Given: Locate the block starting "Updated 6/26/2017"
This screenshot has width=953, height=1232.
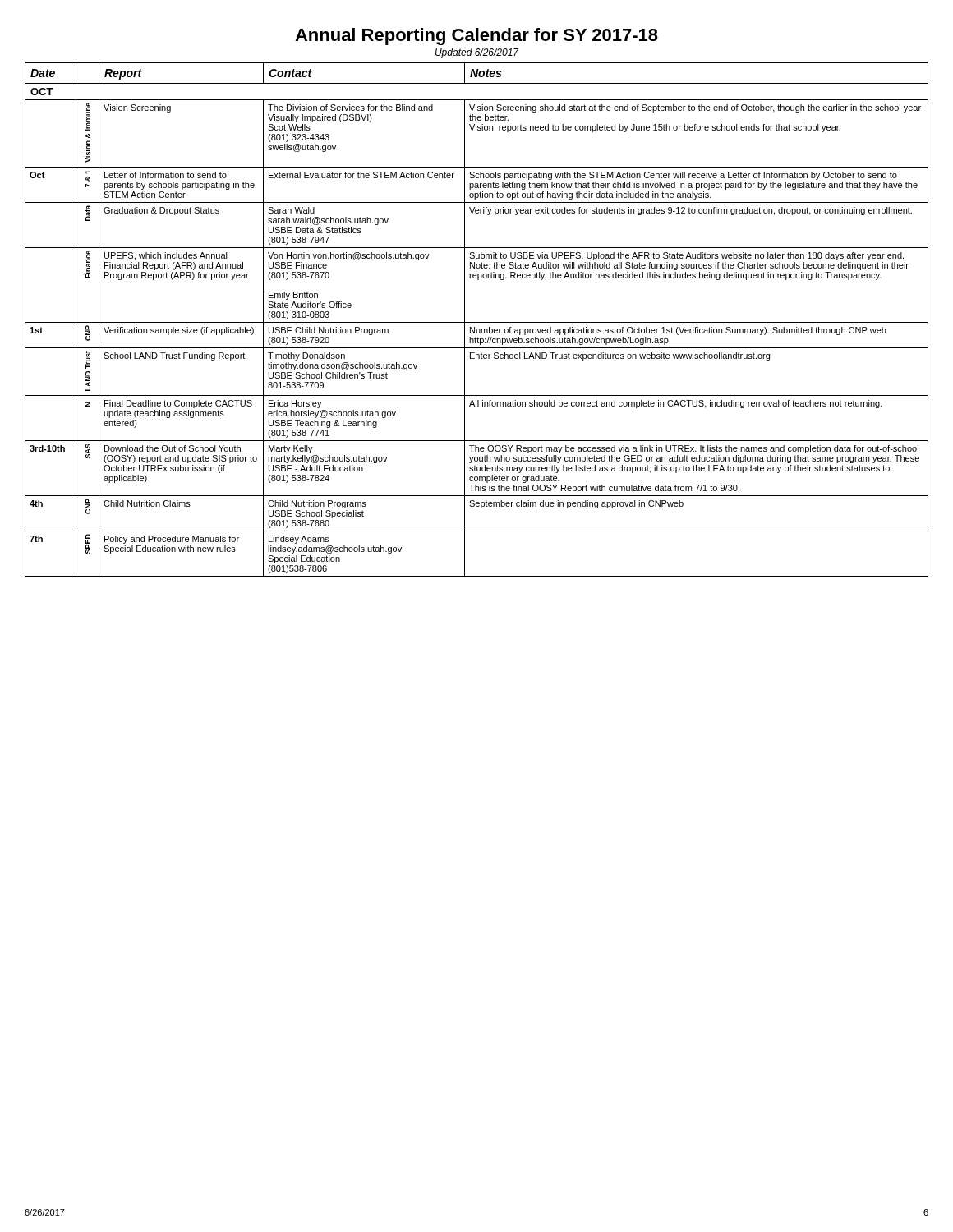Looking at the screenshot, I should point(476,53).
